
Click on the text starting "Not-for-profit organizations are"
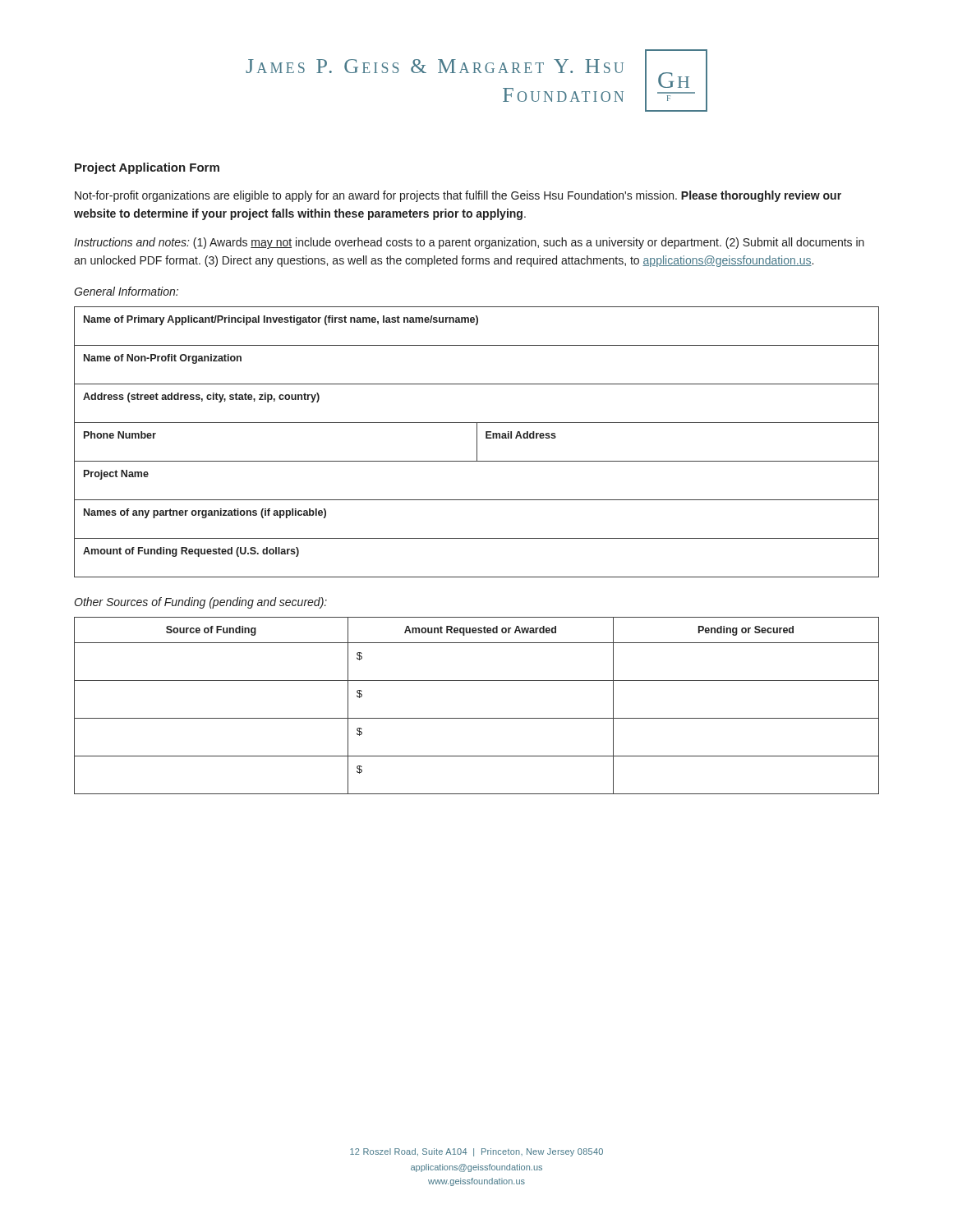(458, 204)
